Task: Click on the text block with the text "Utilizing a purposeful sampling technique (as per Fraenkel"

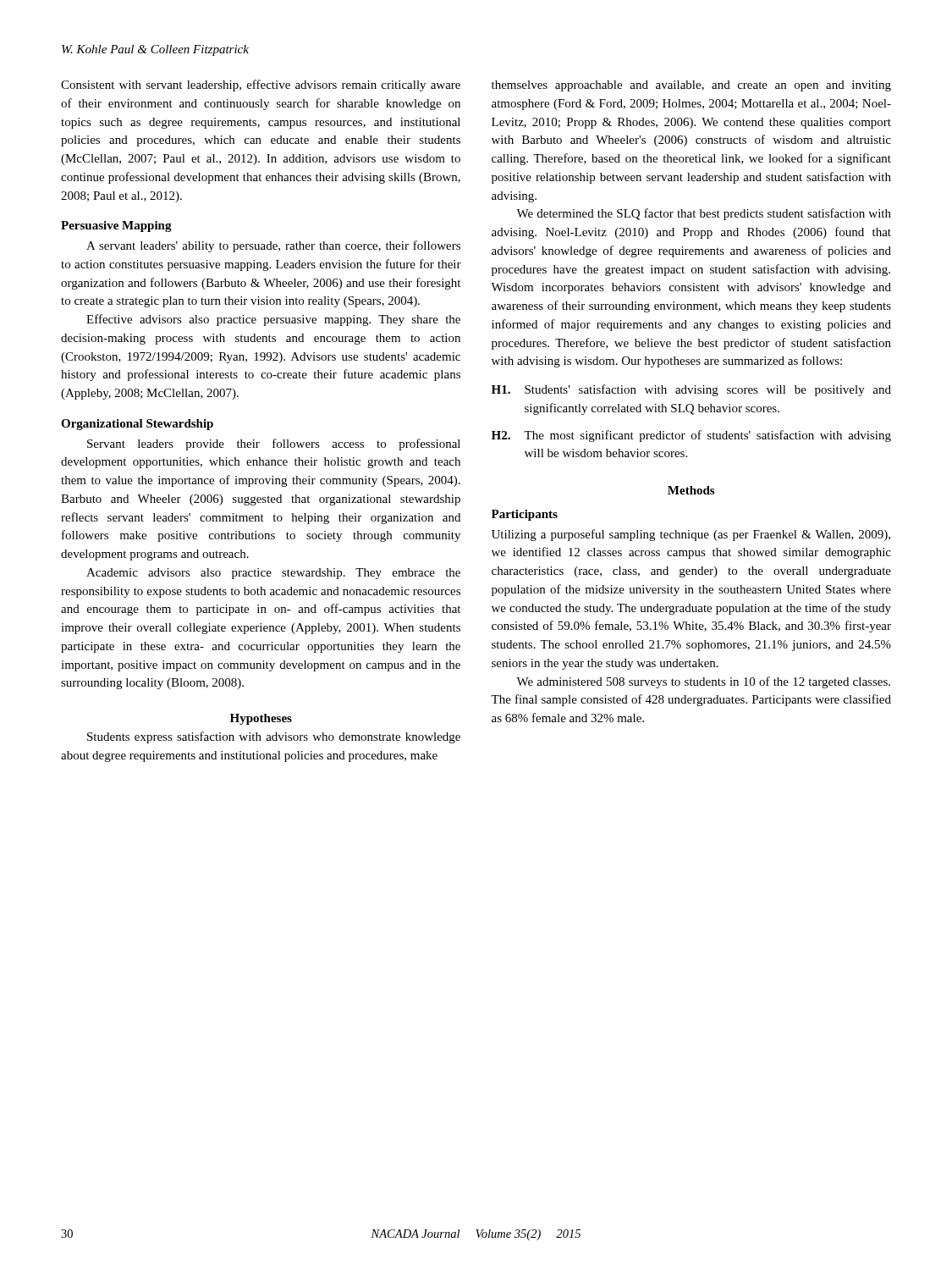Action: [691, 599]
